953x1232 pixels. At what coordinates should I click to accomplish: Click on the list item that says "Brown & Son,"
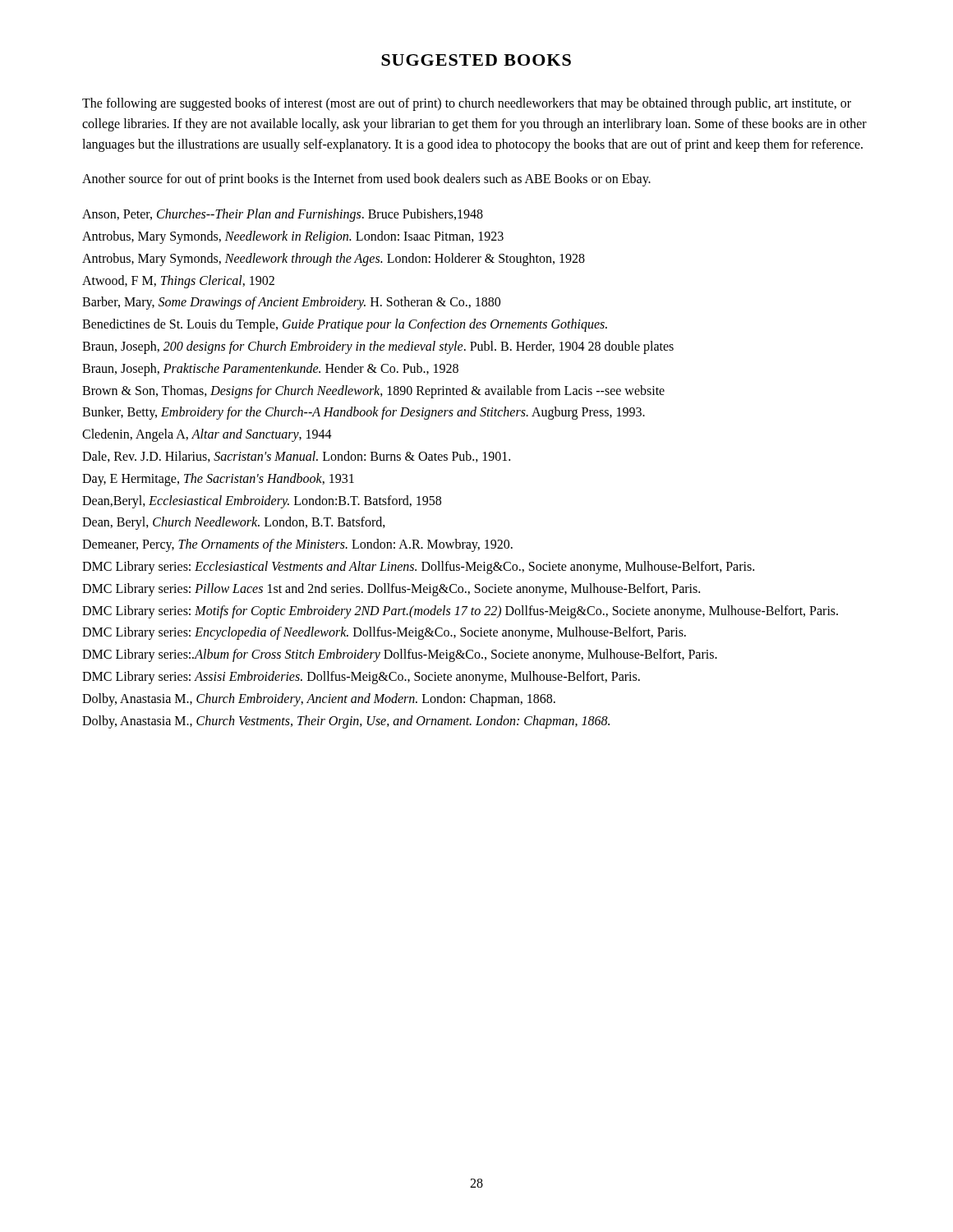click(x=373, y=390)
